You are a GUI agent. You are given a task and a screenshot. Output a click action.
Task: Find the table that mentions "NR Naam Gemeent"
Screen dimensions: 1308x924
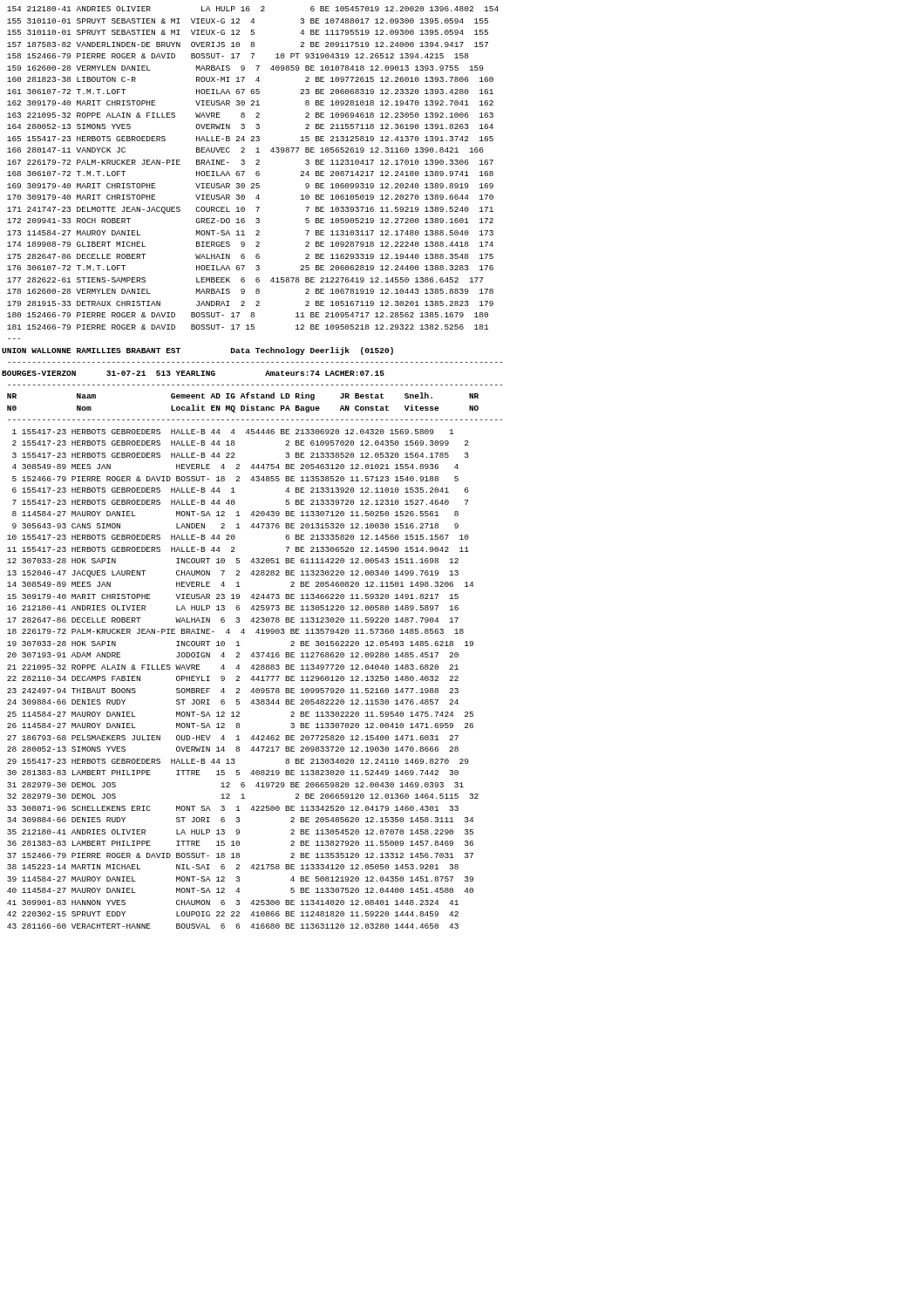462,661
